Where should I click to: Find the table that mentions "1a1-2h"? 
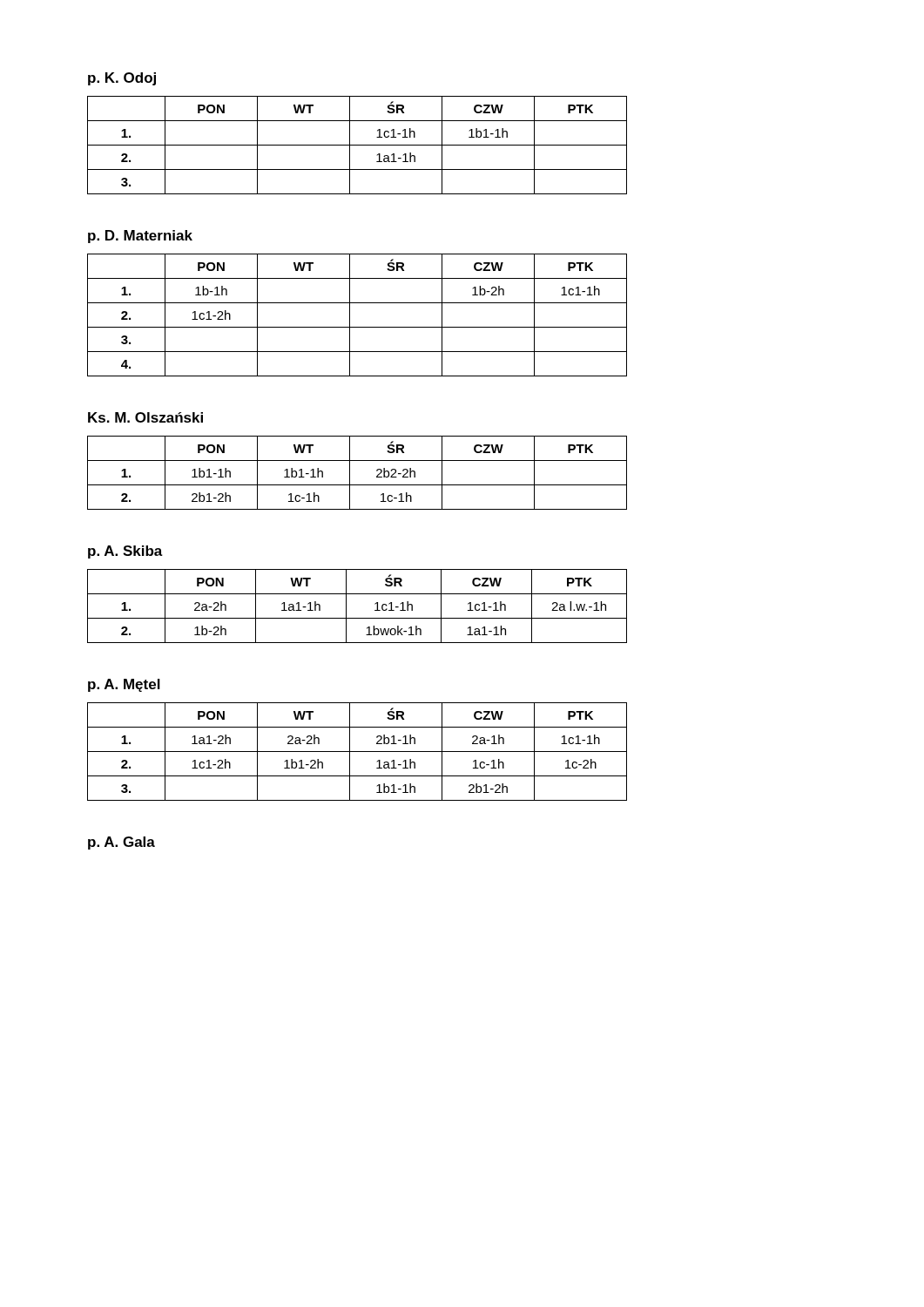coord(462,752)
